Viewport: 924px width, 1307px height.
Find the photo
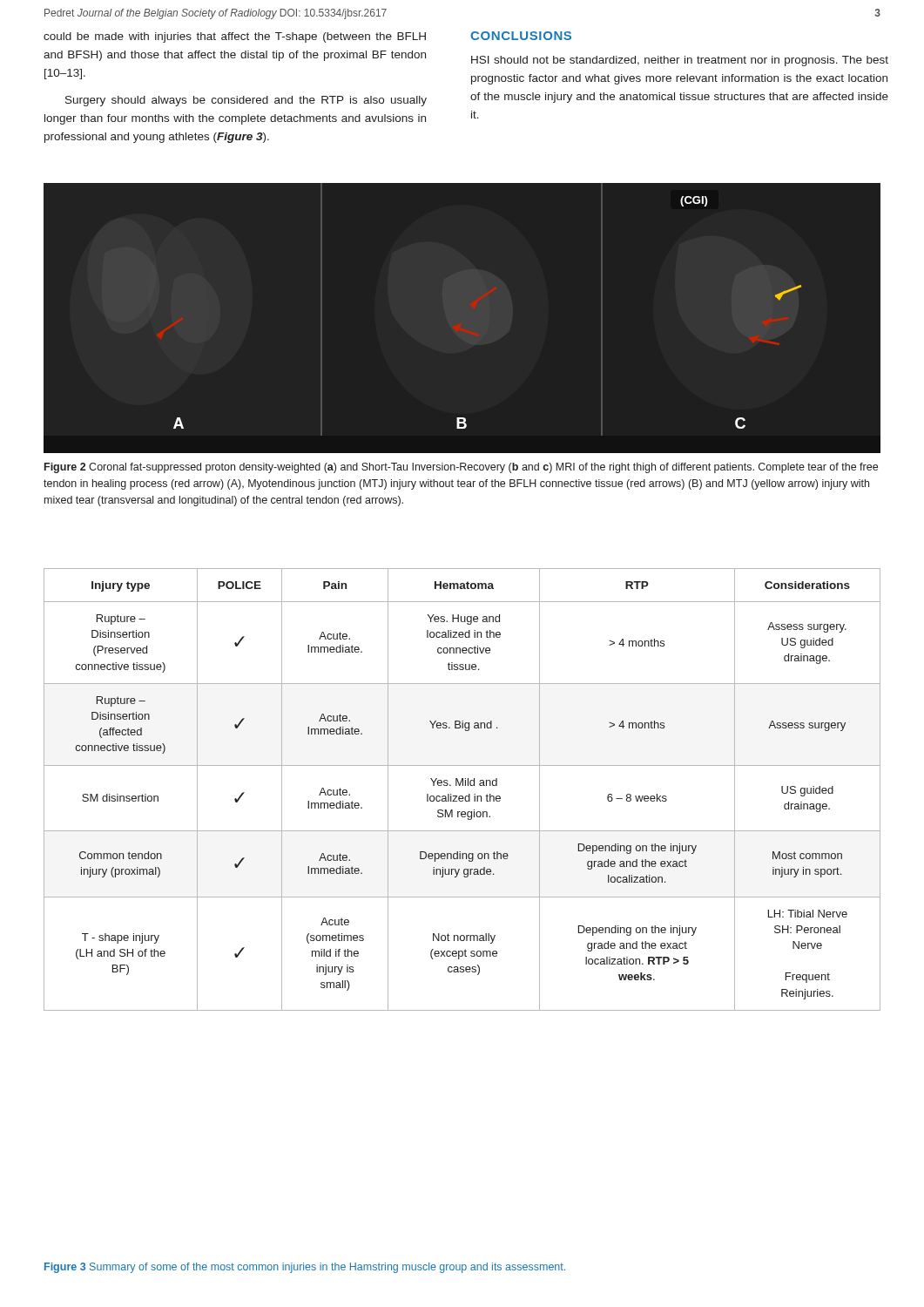pyautogui.click(x=462, y=318)
